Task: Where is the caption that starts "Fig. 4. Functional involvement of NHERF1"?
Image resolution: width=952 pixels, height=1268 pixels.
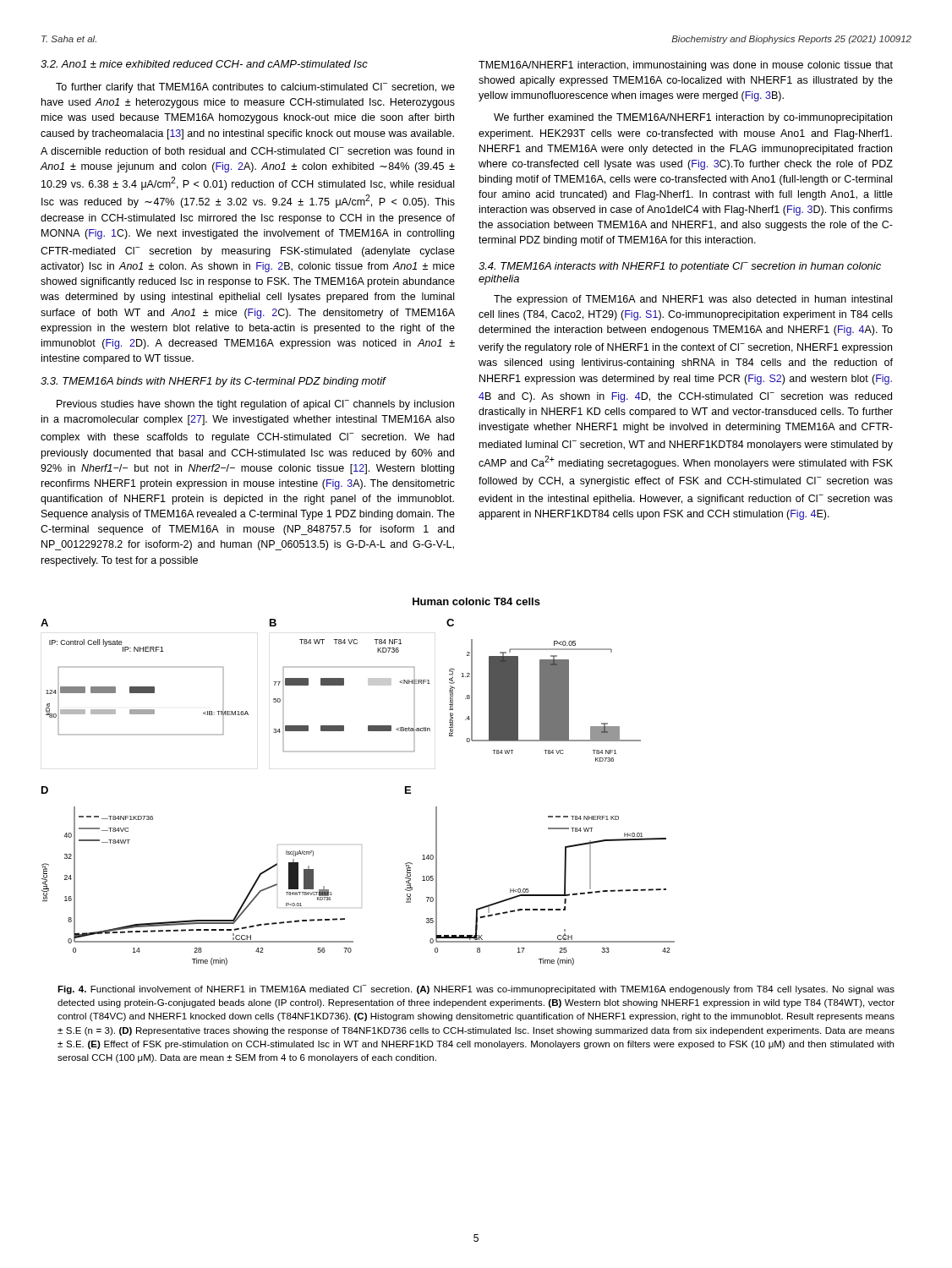Action: coord(476,1022)
